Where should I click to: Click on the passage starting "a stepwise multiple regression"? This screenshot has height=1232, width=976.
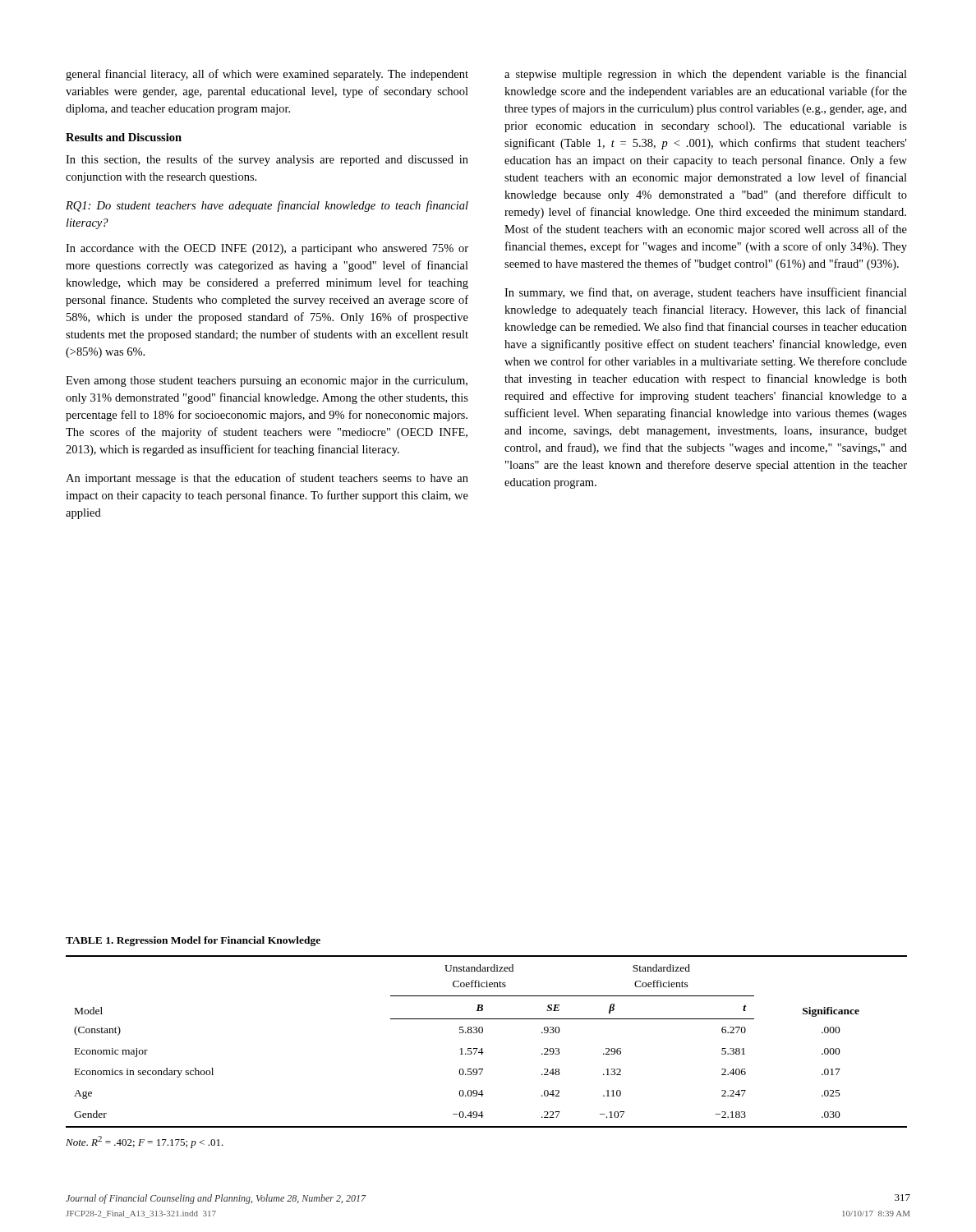[706, 169]
